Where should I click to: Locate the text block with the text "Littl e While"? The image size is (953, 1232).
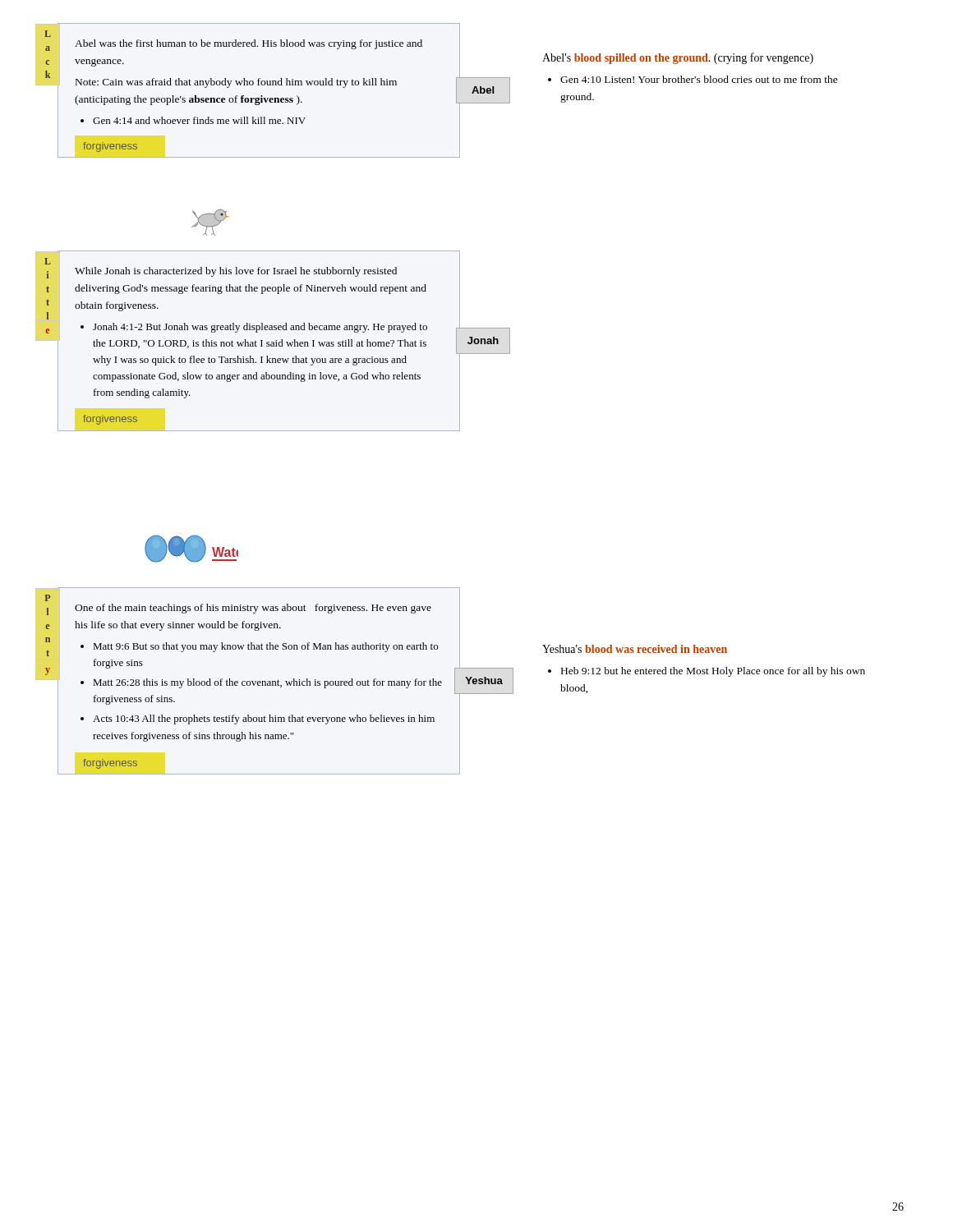tap(259, 341)
